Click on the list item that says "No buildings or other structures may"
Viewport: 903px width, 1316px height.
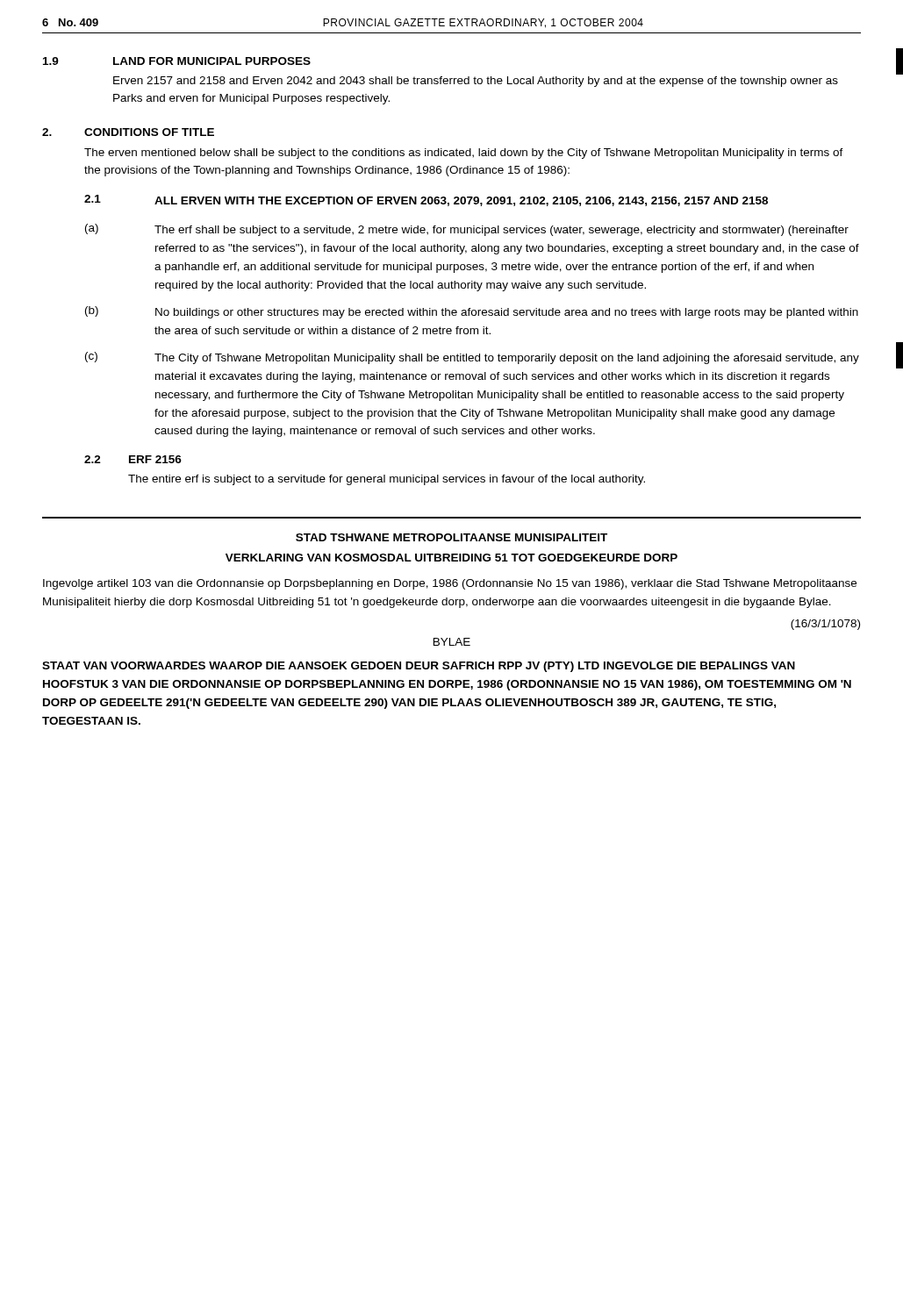(506, 321)
